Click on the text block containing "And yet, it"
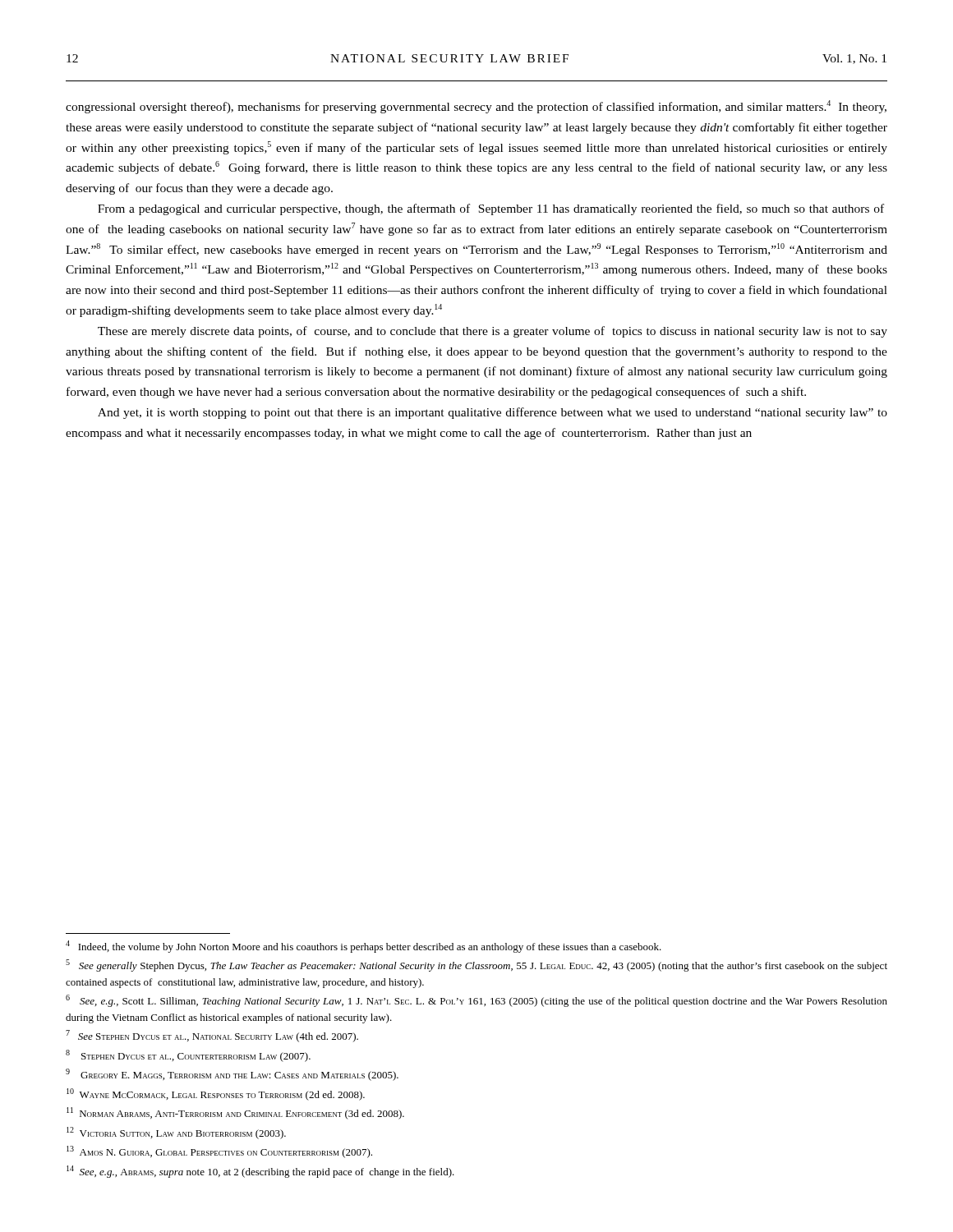The width and height of the screenshot is (953, 1232). click(x=476, y=423)
